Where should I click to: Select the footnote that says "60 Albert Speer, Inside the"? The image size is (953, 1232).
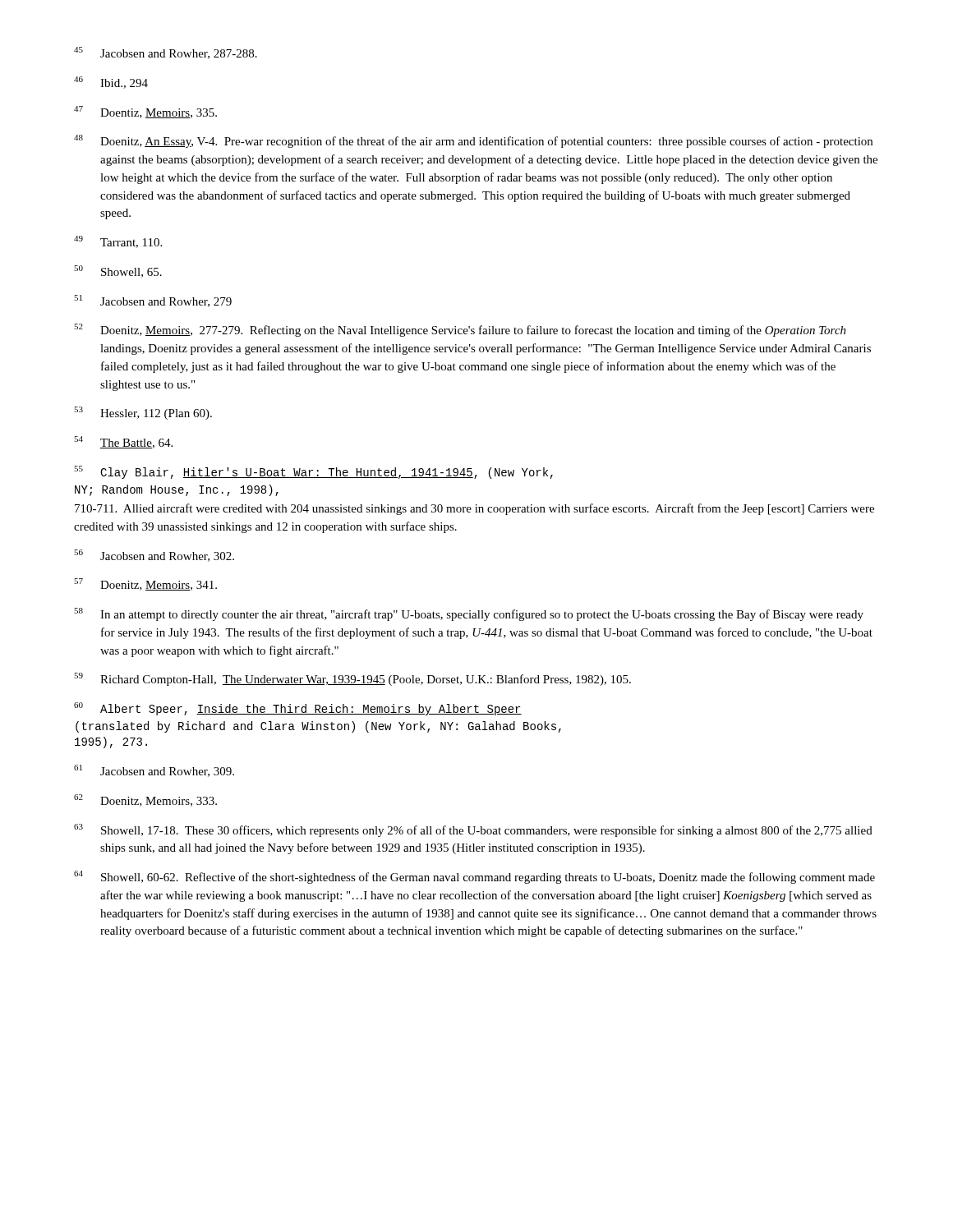[476, 726]
